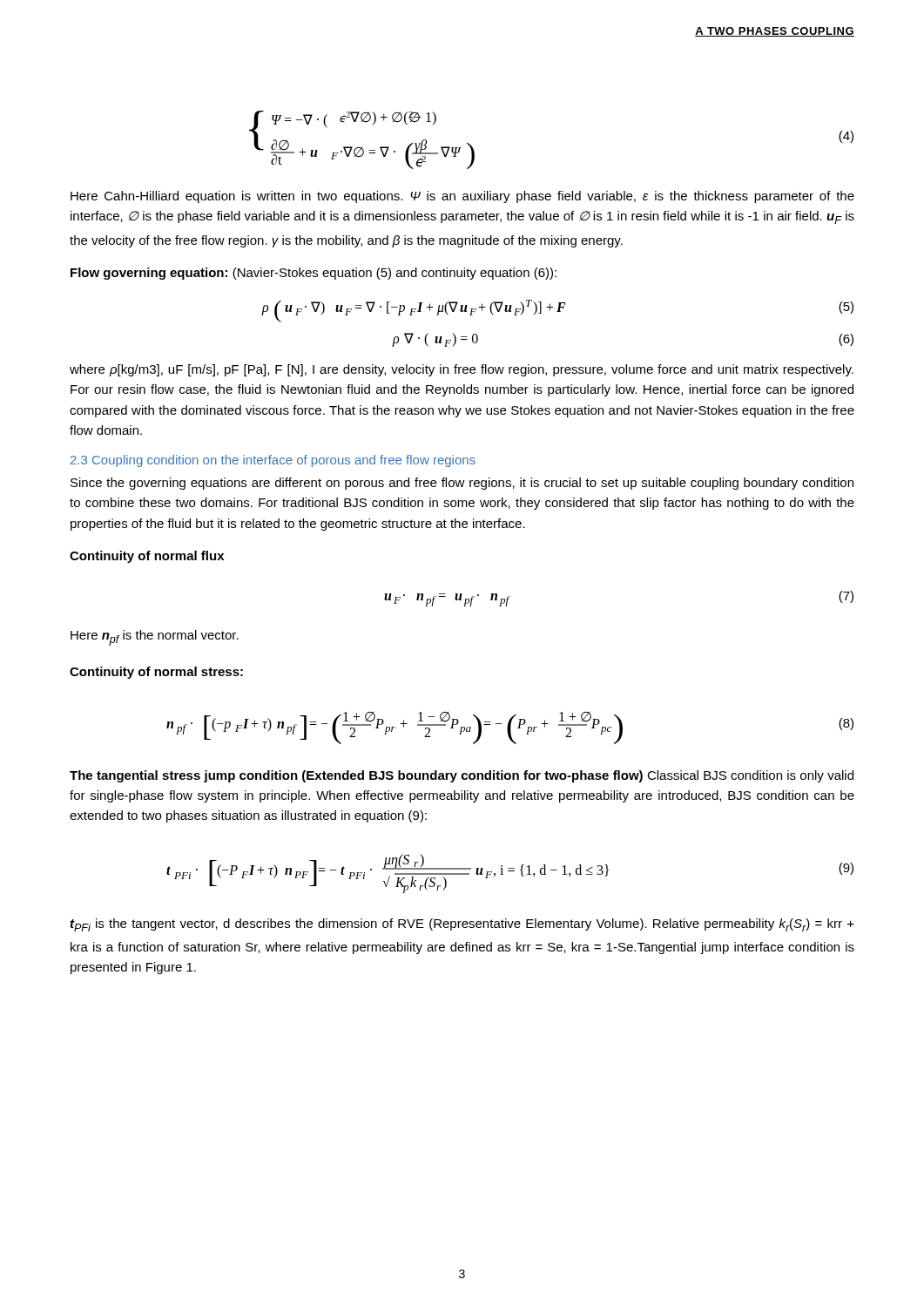Locate the formula that reads "t PFi · [ (−P"
This screenshot has height=1307, width=924.
pos(506,867)
